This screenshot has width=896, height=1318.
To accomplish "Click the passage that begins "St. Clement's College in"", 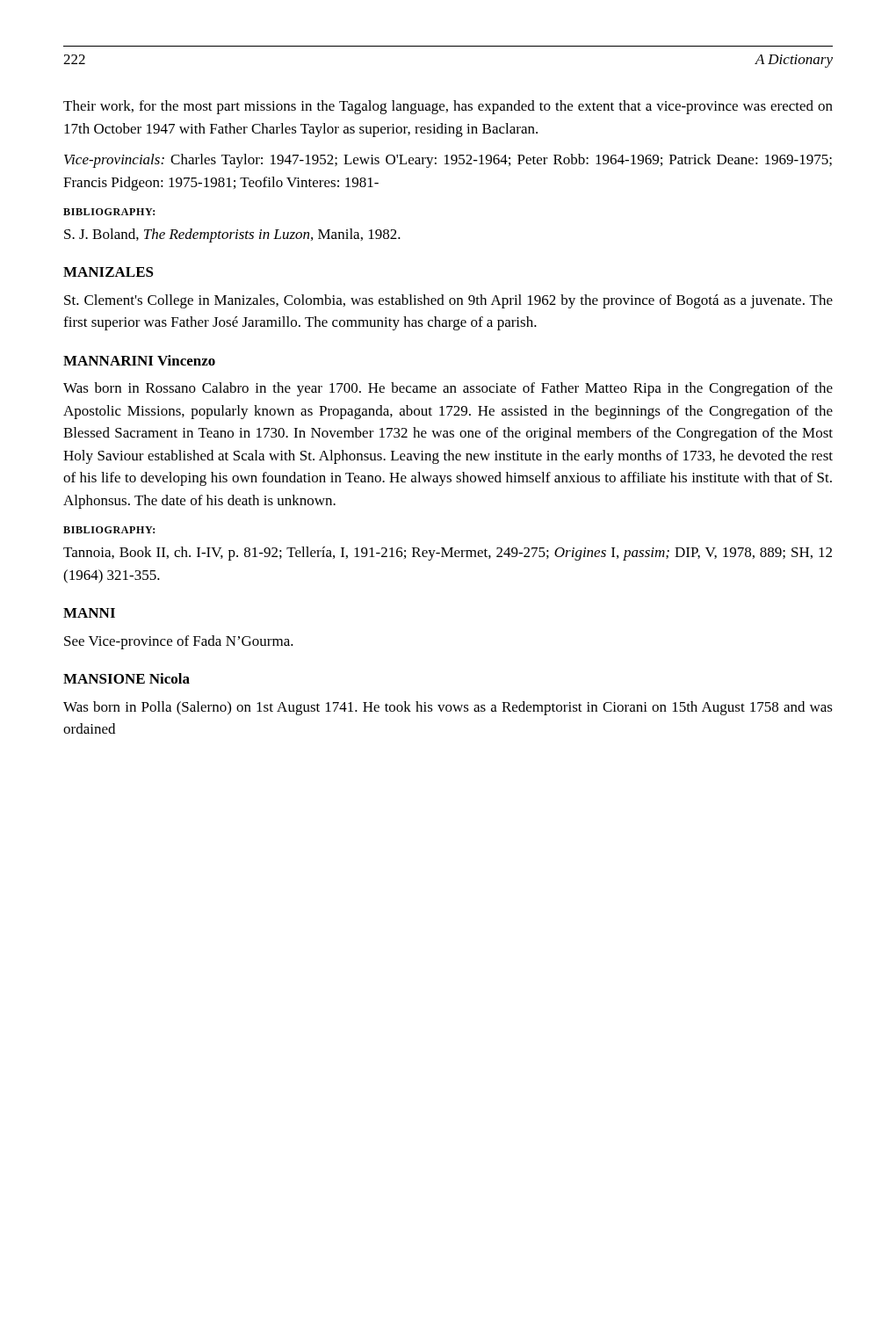I will [x=448, y=311].
